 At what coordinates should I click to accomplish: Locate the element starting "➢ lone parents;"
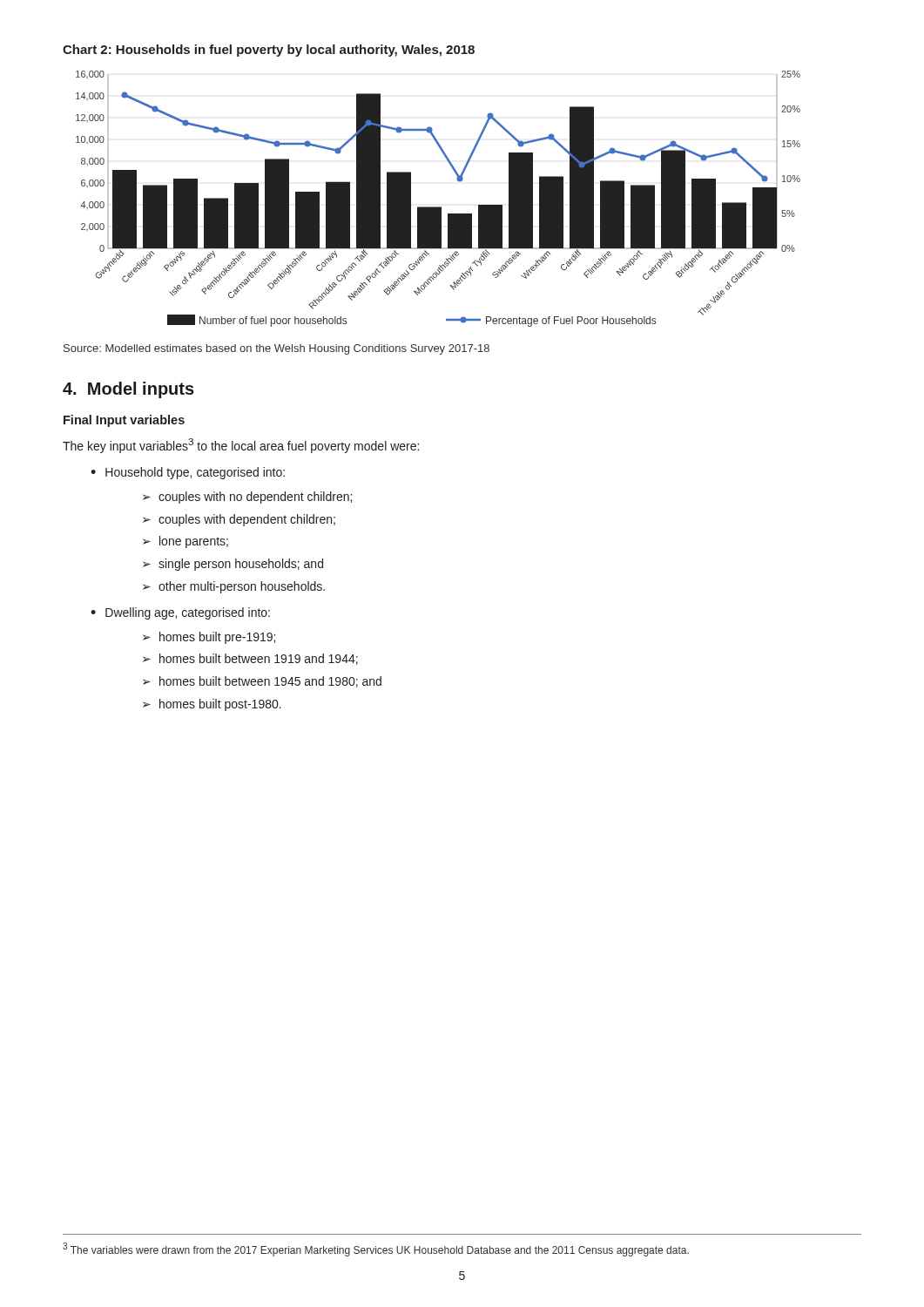point(185,542)
